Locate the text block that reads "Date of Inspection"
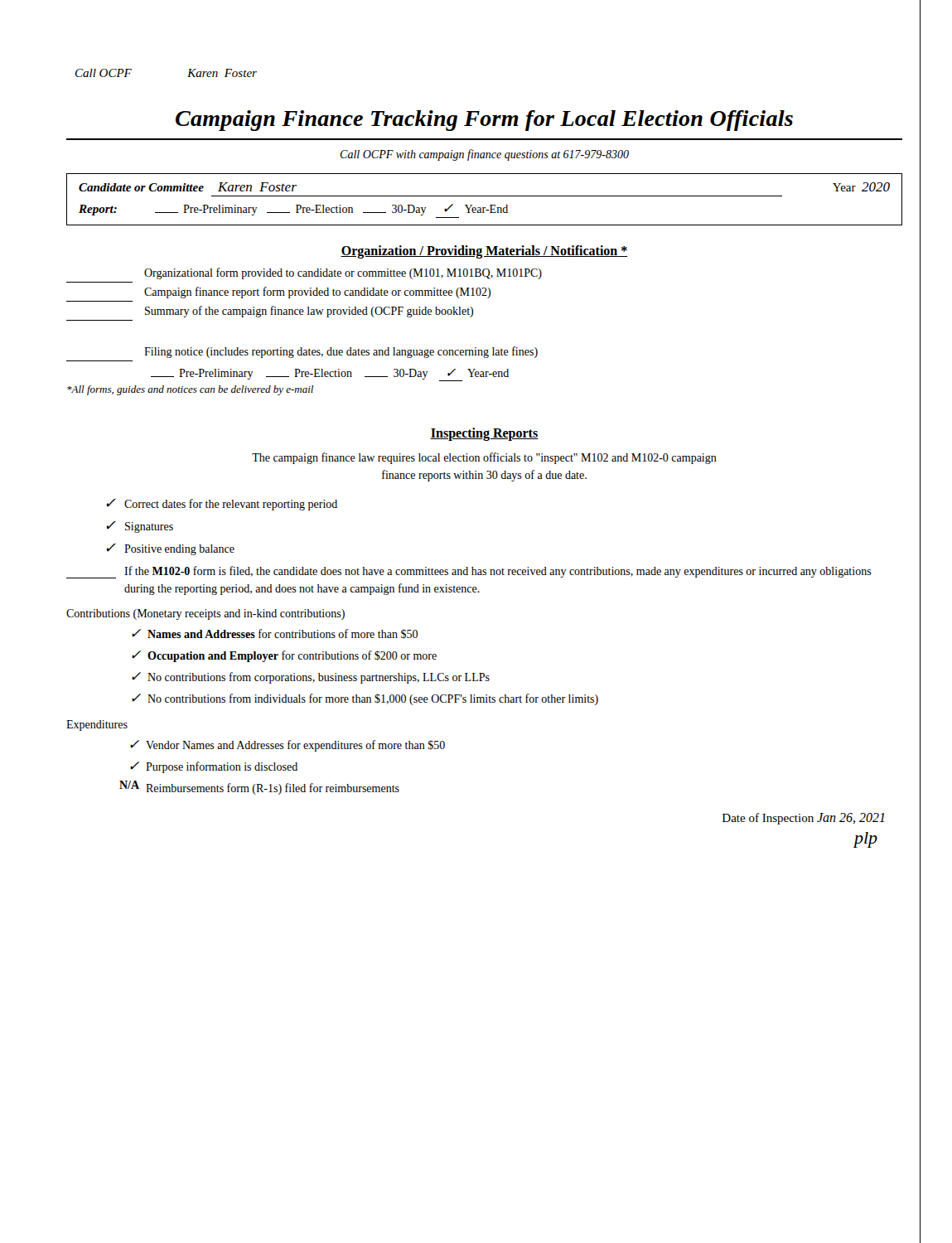The width and height of the screenshot is (952, 1243). coord(804,817)
